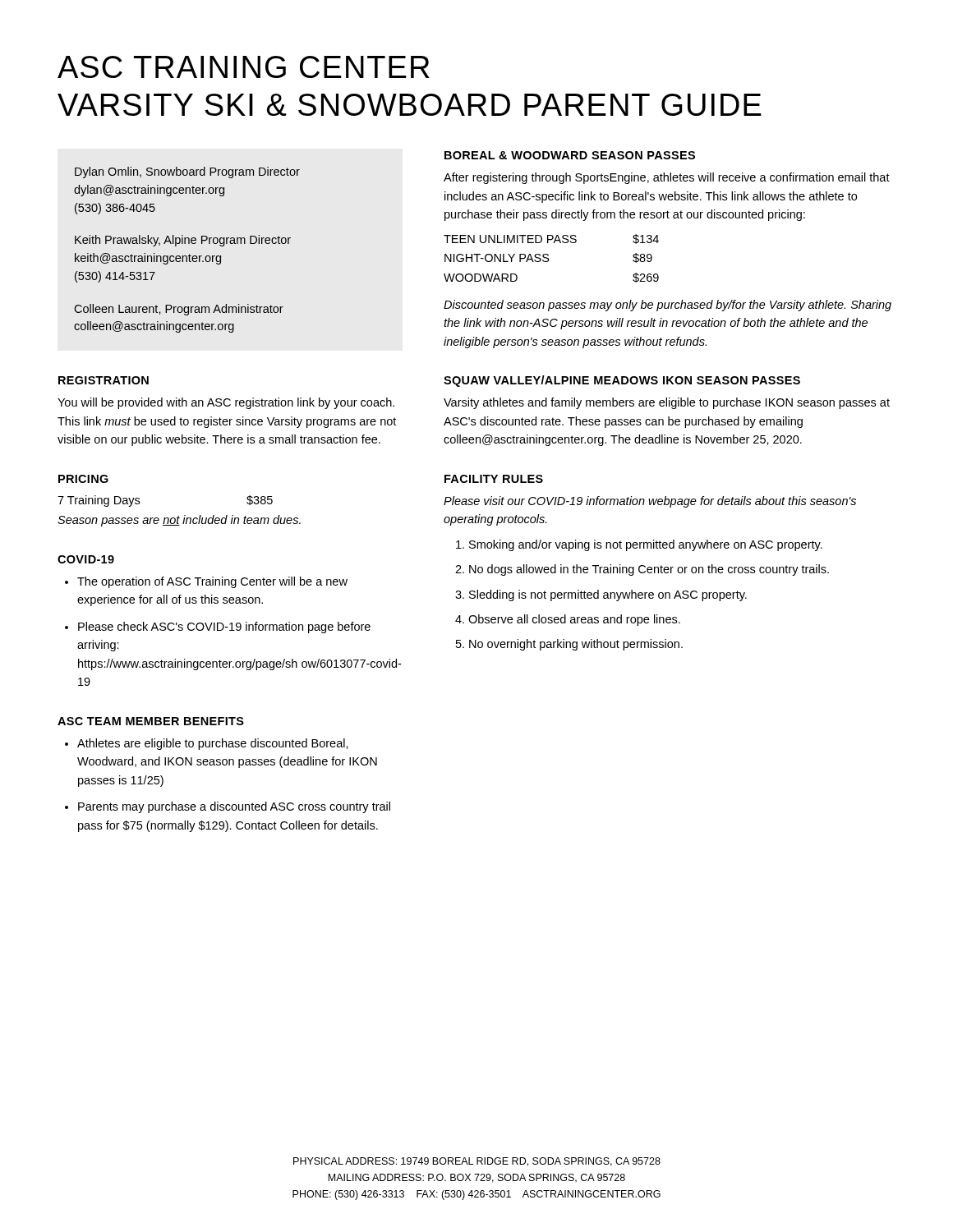Navigate to the region starting "Athletes are eligible to purchase discounted"
The image size is (953, 1232).
click(227, 761)
